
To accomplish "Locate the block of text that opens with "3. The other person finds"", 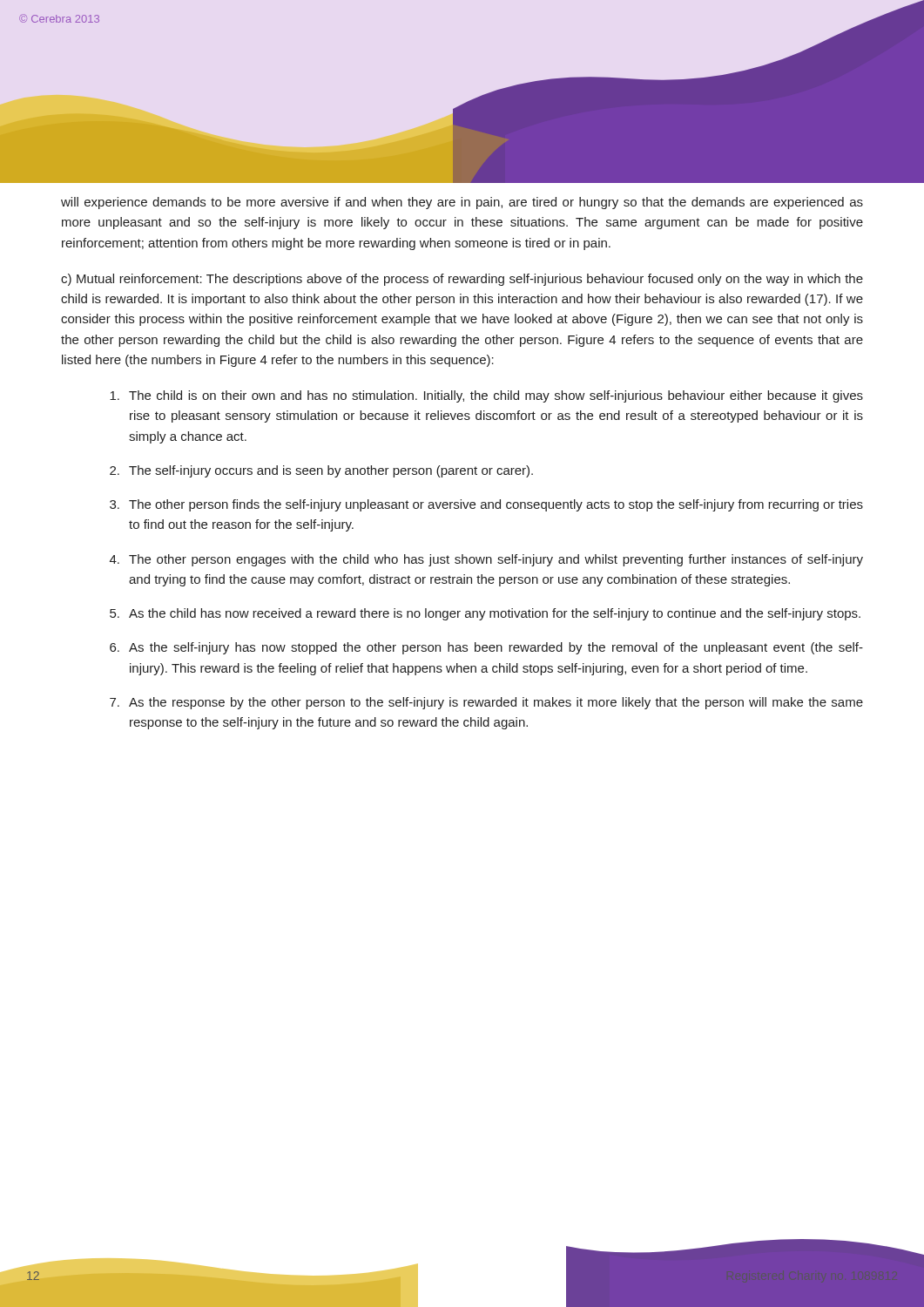I will [x=475, y=514].
